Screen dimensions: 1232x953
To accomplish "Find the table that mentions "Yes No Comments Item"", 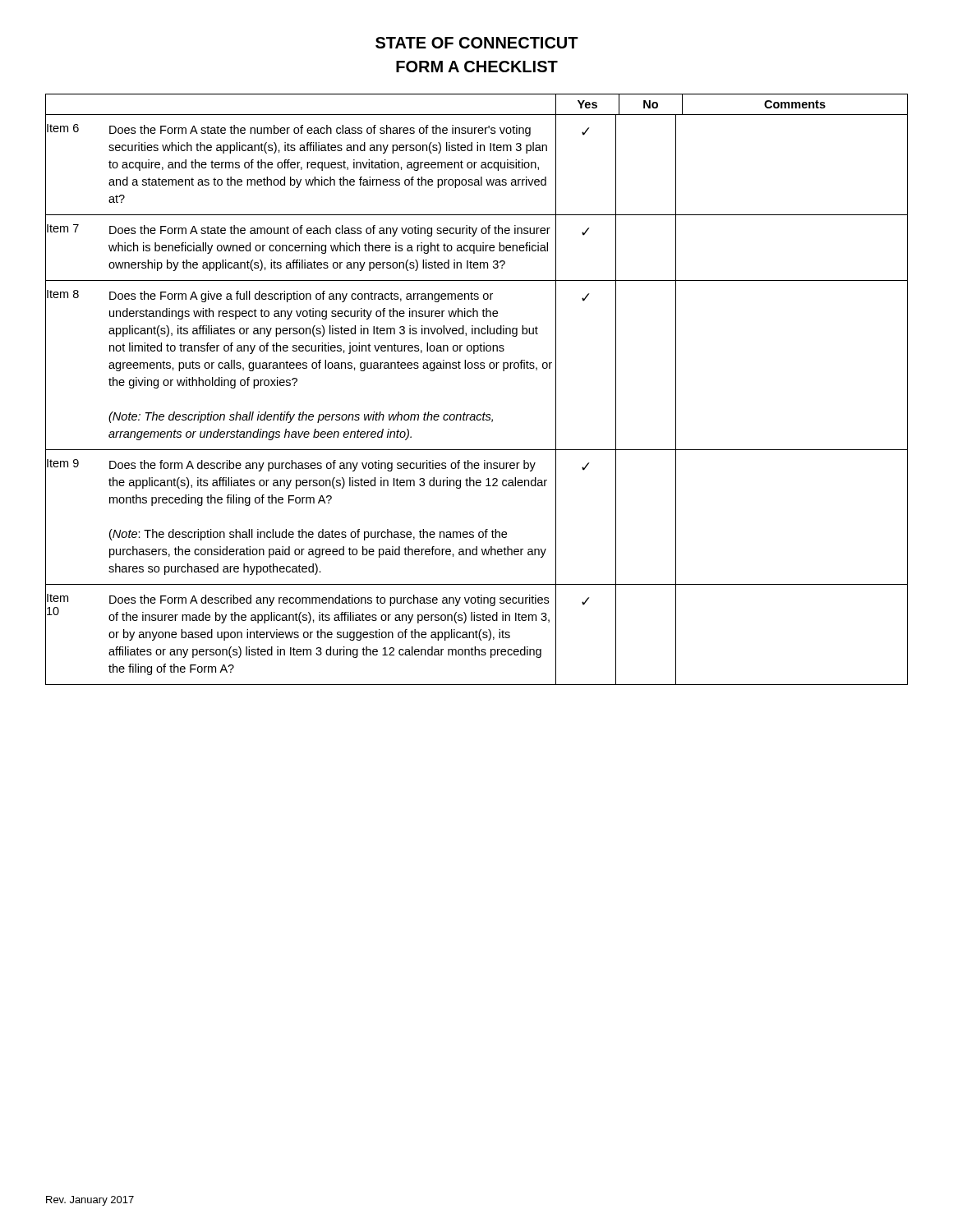I will 476,389.
